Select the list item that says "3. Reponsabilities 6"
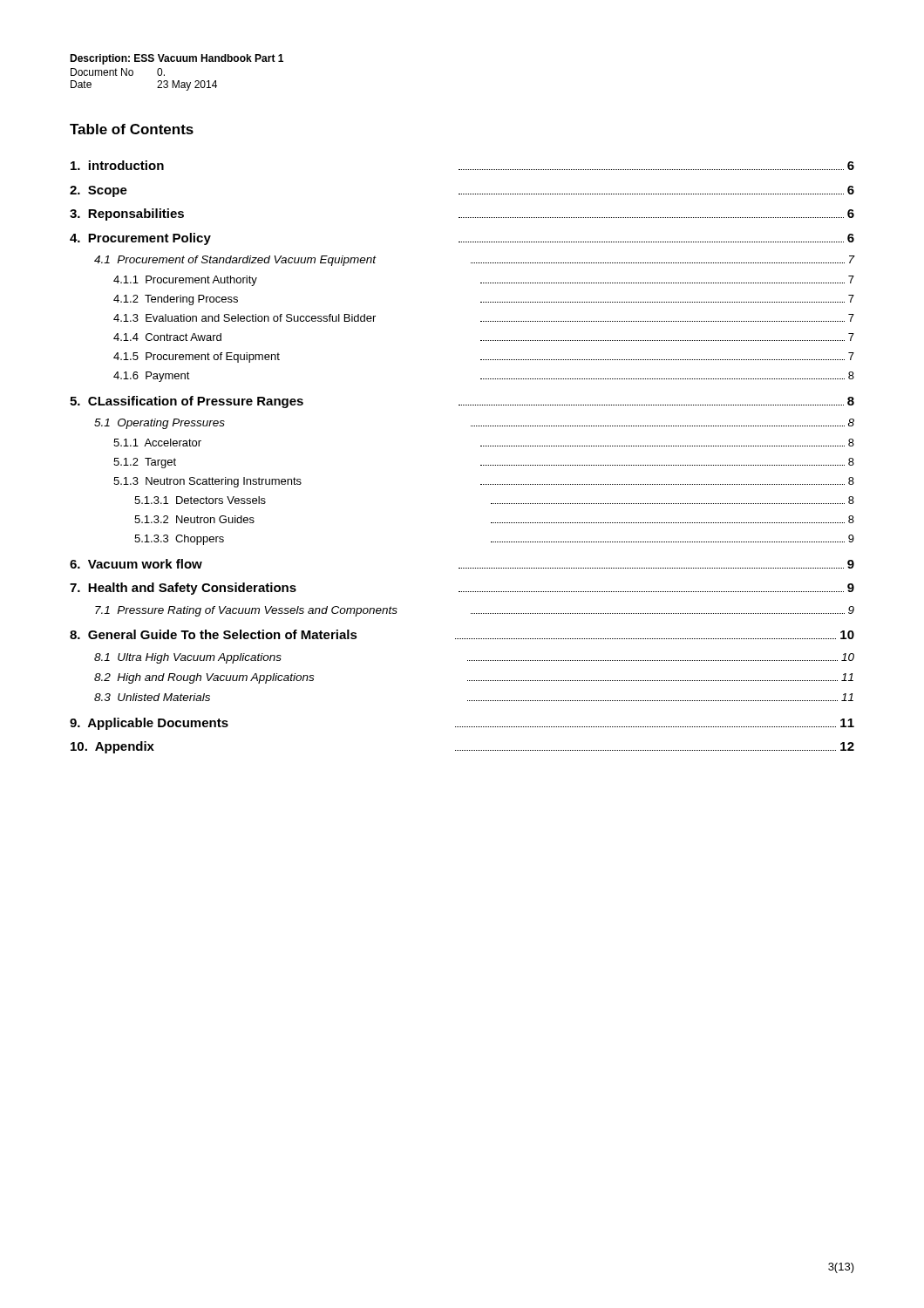Screen dimensions: 1308x924 [462, 213]
